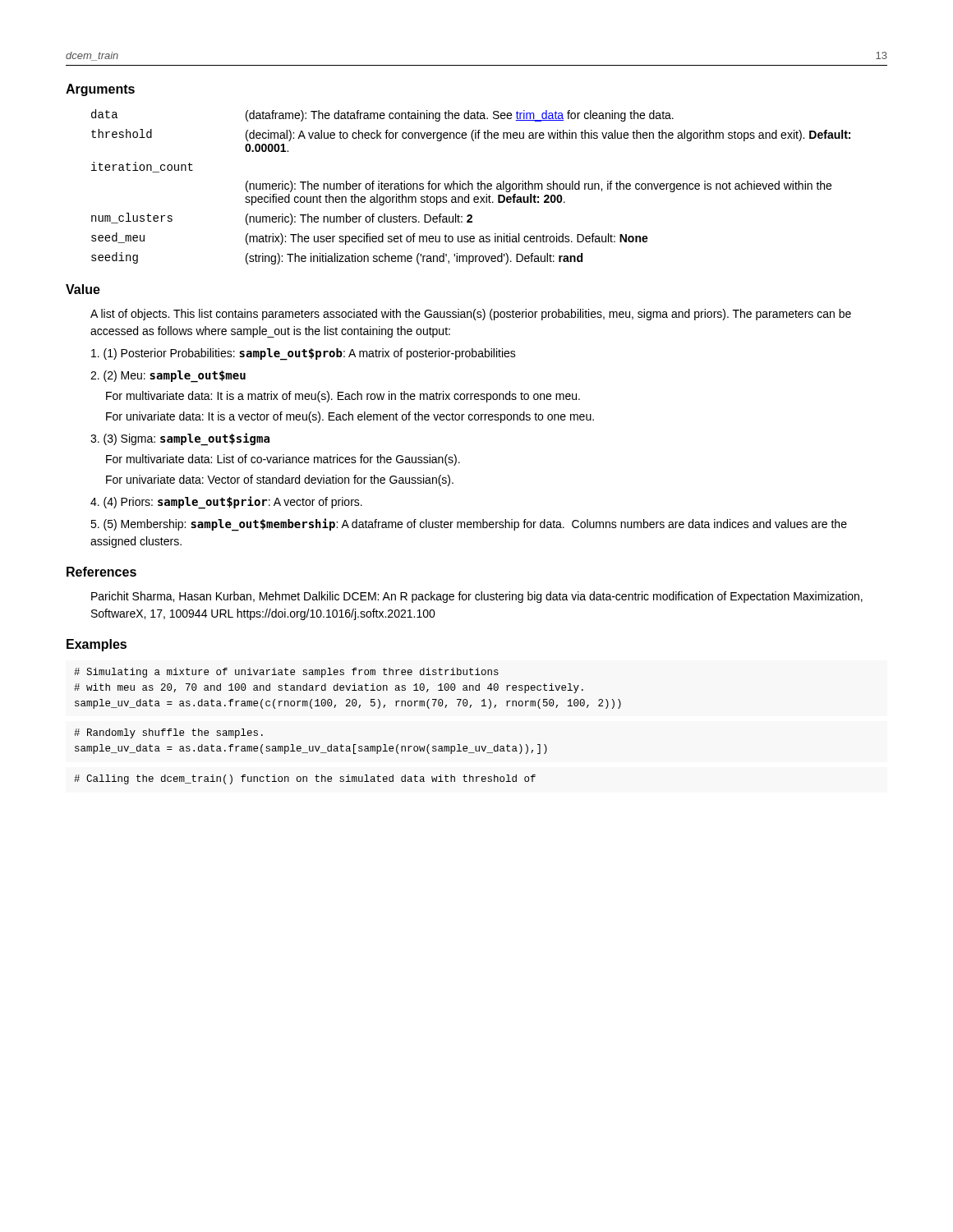Find the passage starting "(1) Posterior Probabilities: sample_out$prob:"
This screenshot has width=953, height=1232.
pos(303,353)
